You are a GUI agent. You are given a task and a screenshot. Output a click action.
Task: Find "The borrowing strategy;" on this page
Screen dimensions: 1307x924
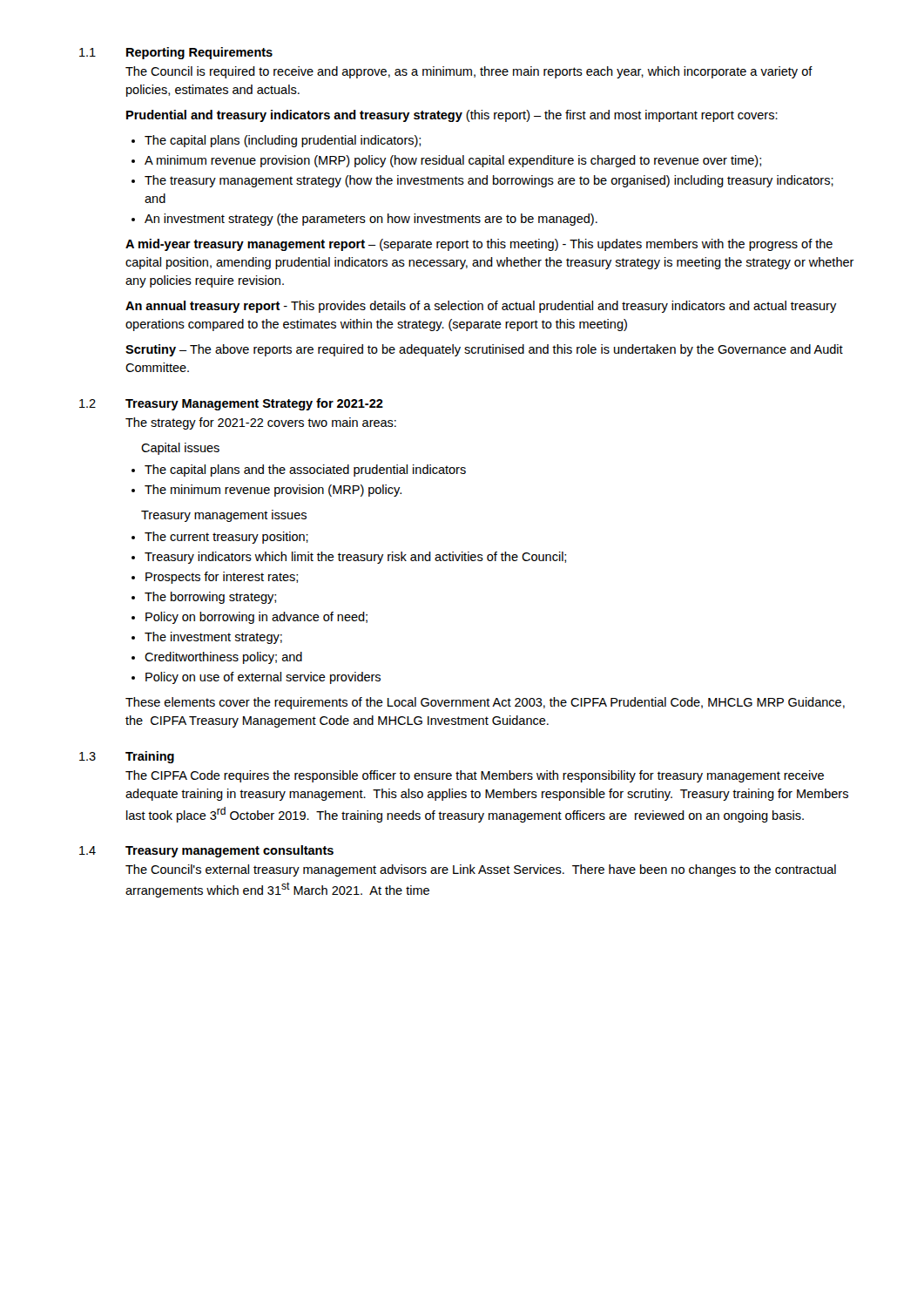(211, 597)
